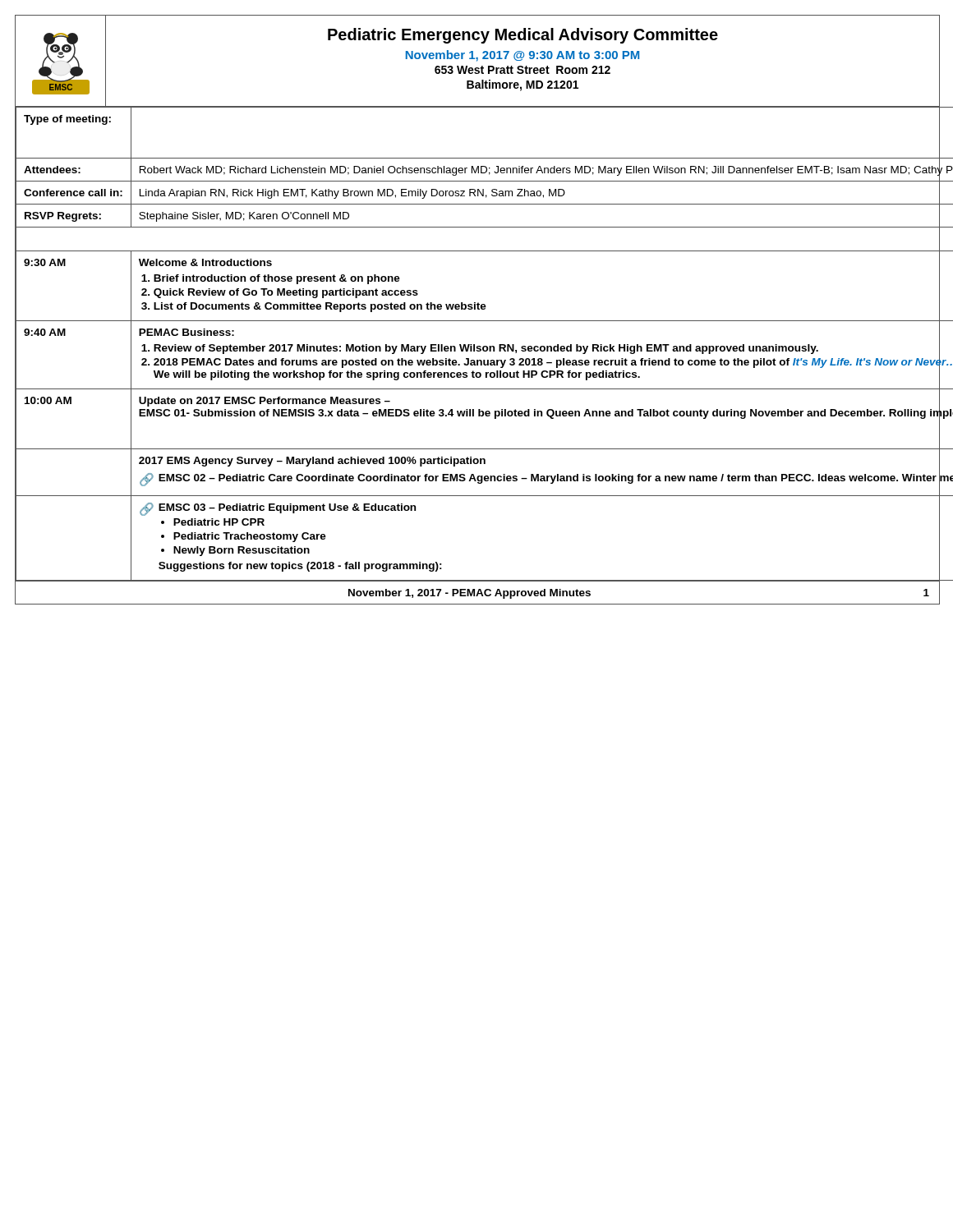Point to the region starting "Welcome & Introductions Brief introduction"

click(546, 284)
